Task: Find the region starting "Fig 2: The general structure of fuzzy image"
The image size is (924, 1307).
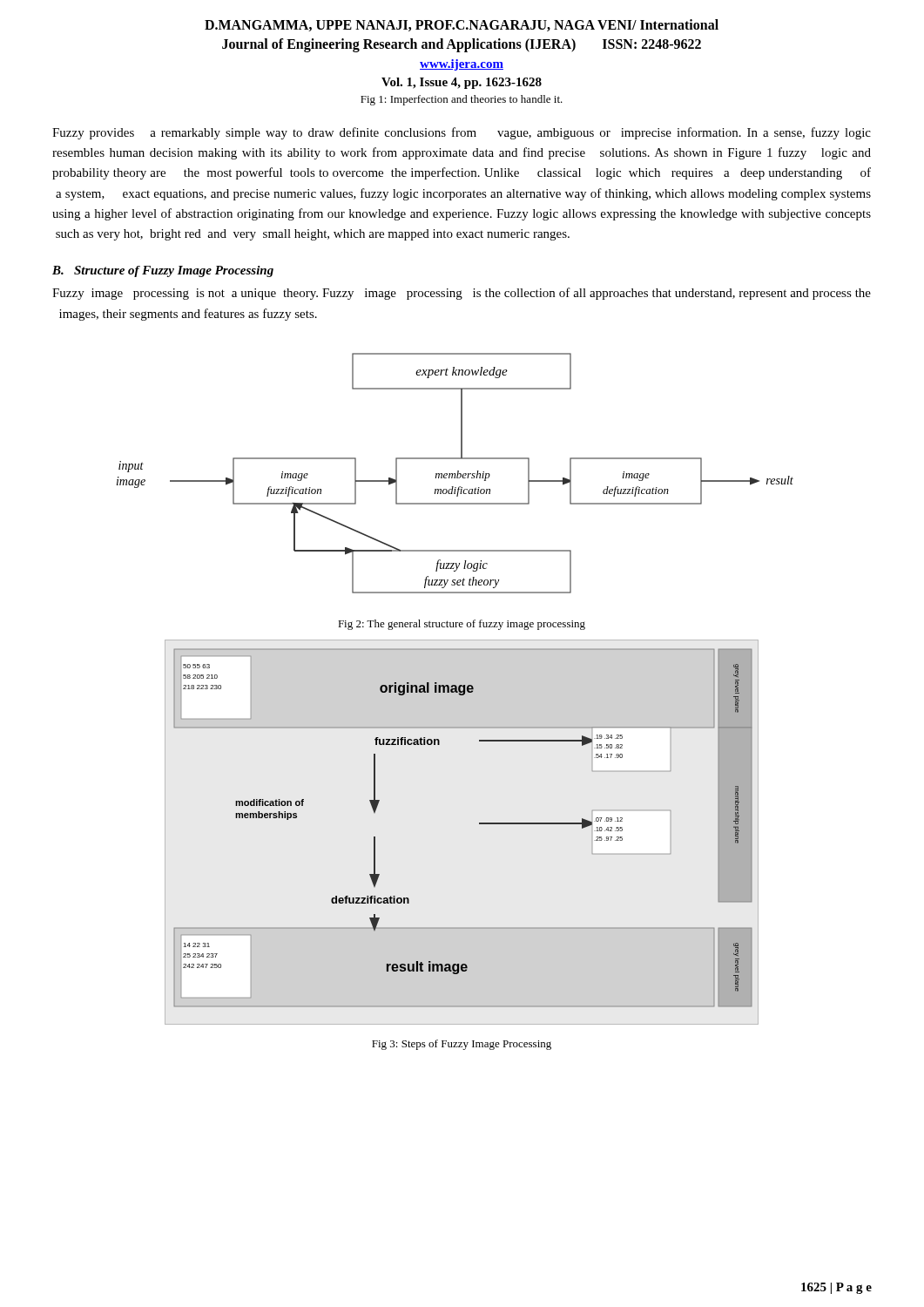Action: tap(462, 623)
